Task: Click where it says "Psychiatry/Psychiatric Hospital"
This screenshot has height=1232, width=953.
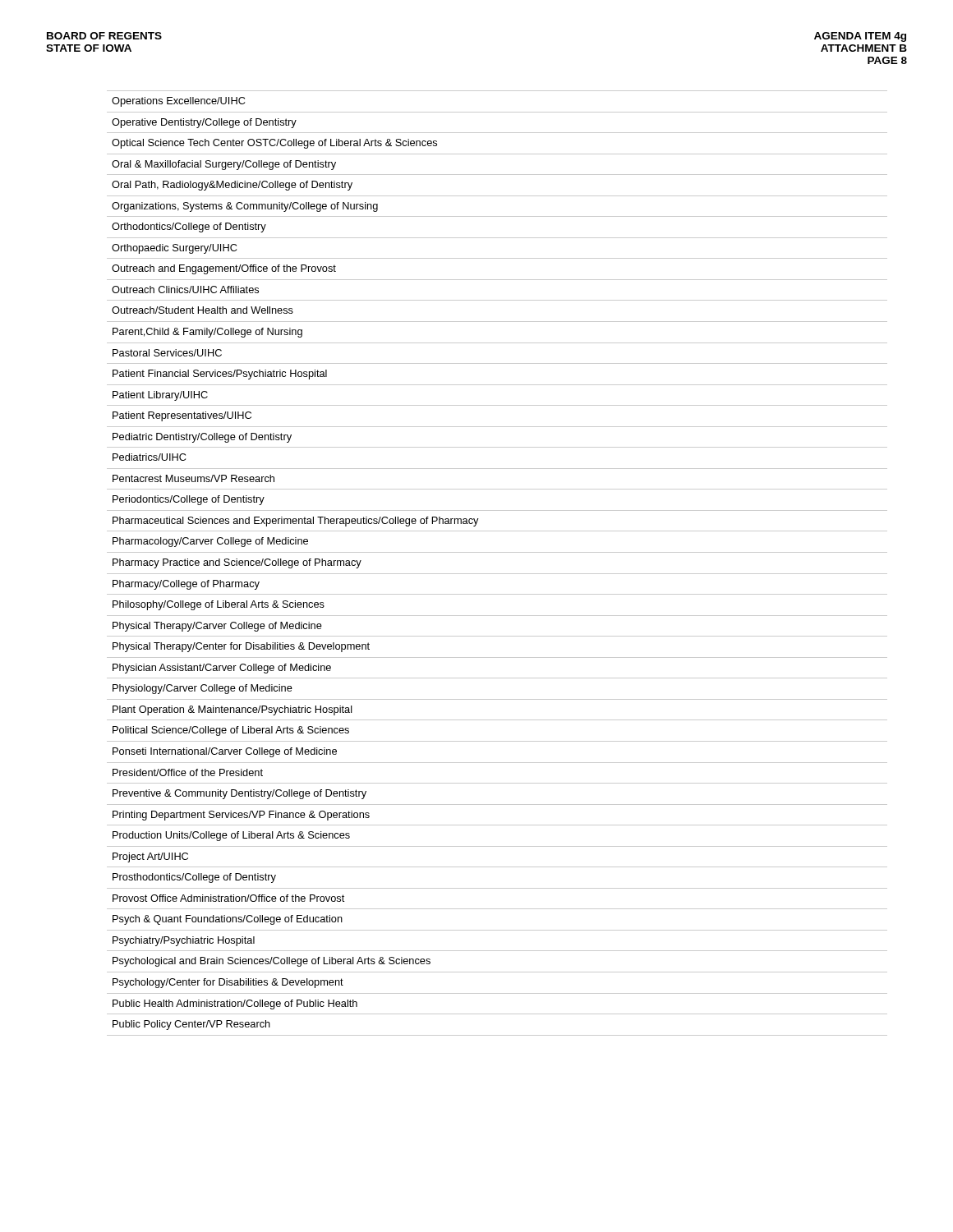Action: pos(183,940)
